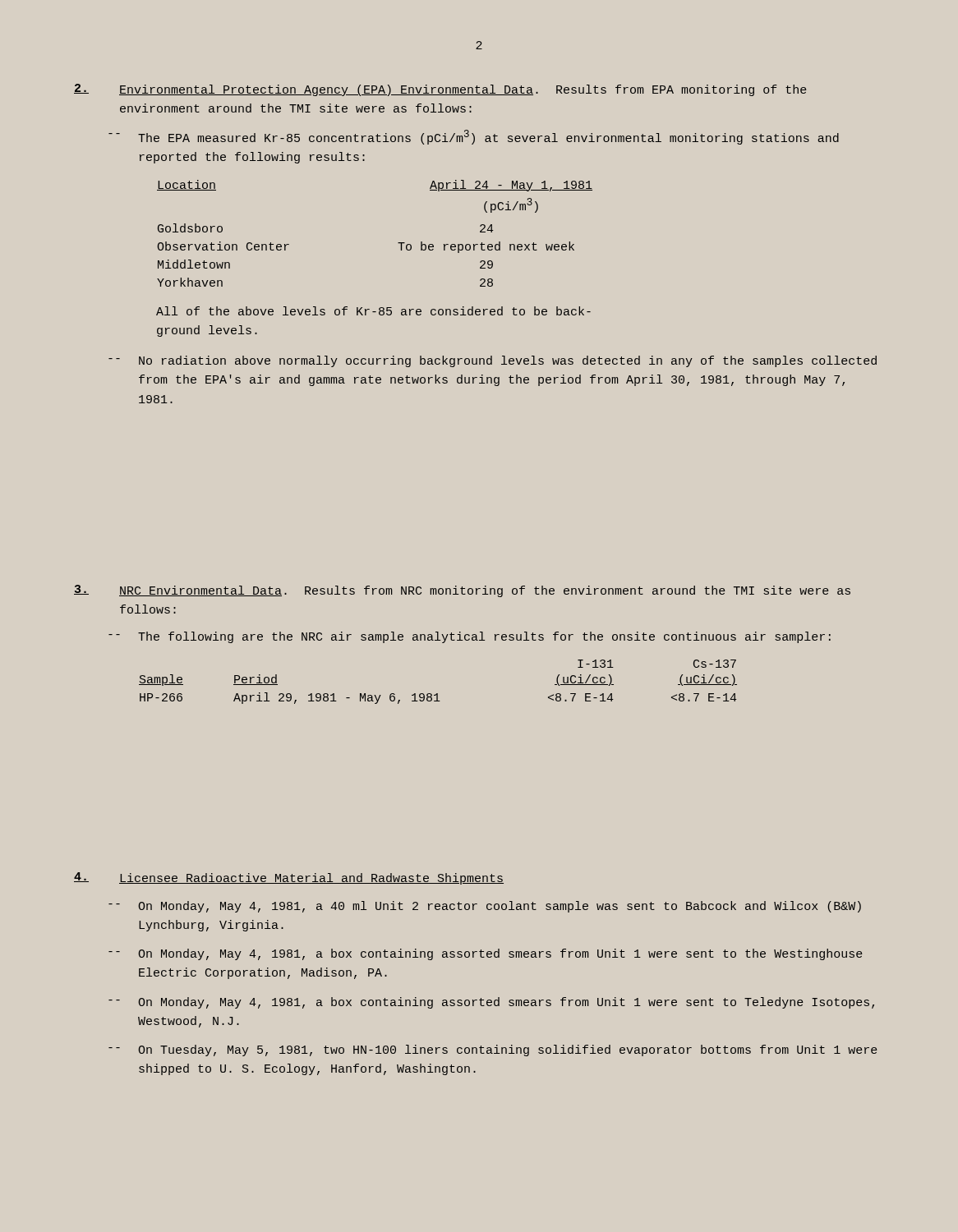Locate the block of text that opens with "-- No radiation above normally occurring"

[x=495, y=381]
